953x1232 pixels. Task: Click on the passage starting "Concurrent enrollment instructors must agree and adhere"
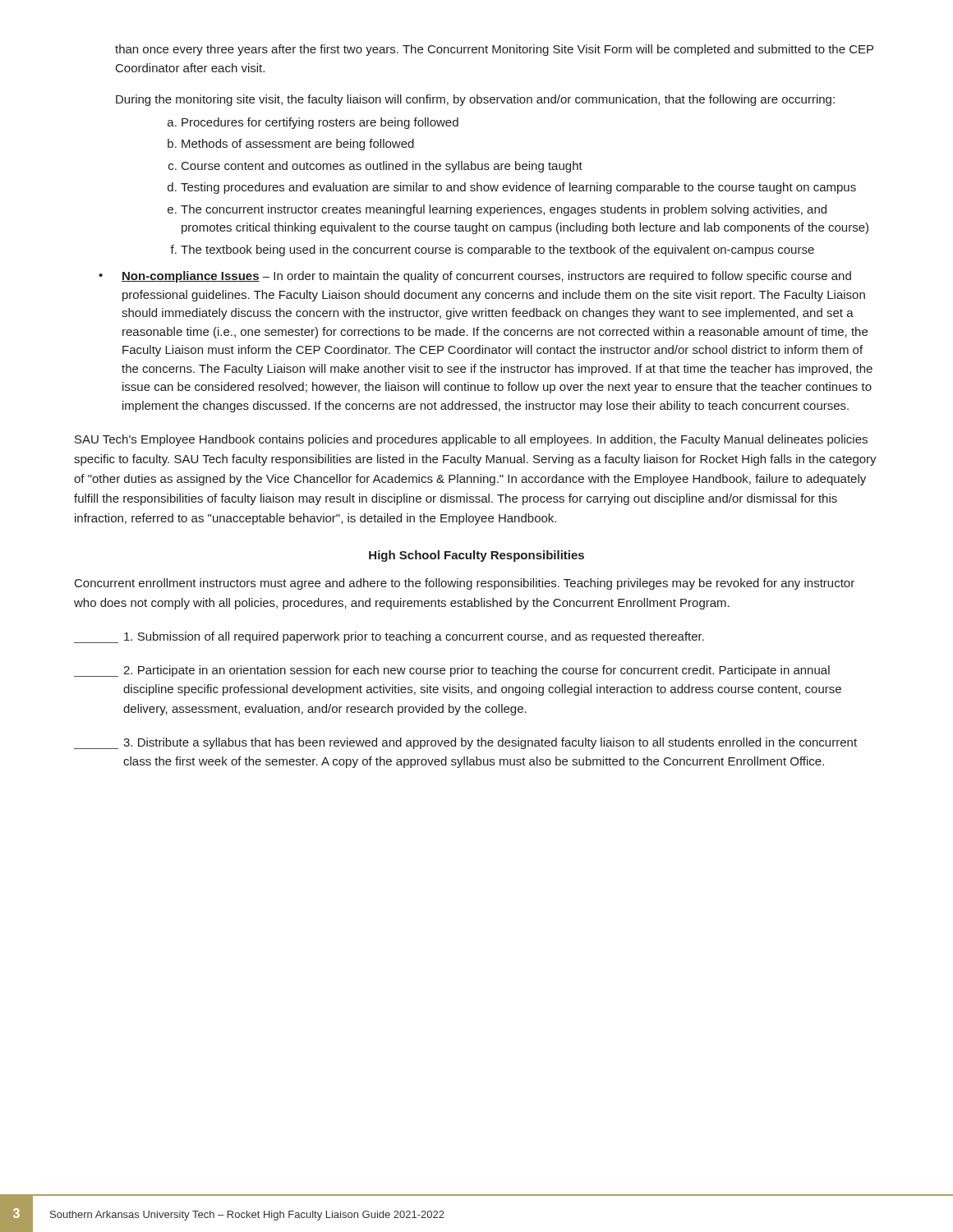(x=464, y=592)
